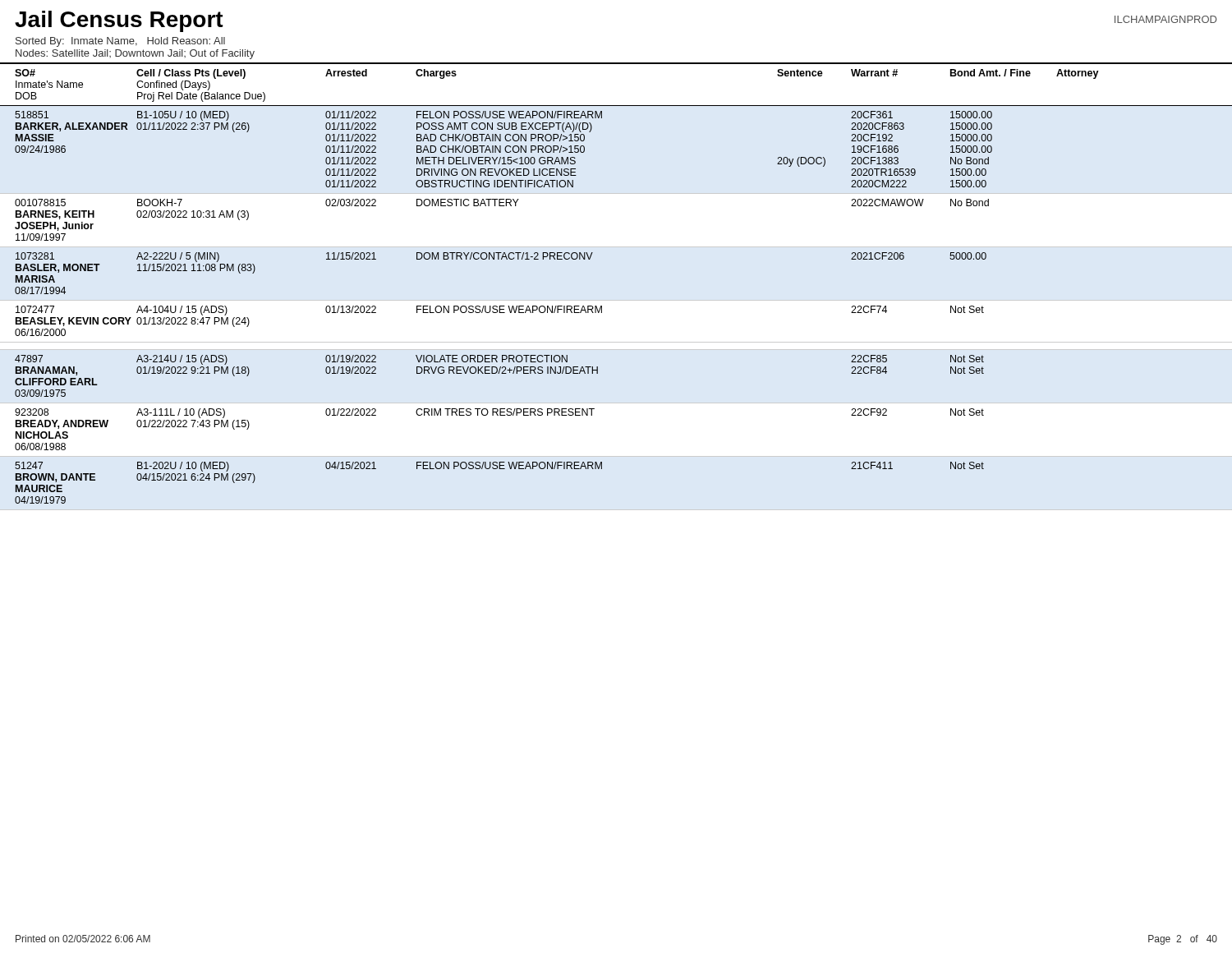The image size is (1232, 953).
Task: Find the table that mentions "51247 BROWN, DANTE"
Action: [x=616, y=483]
